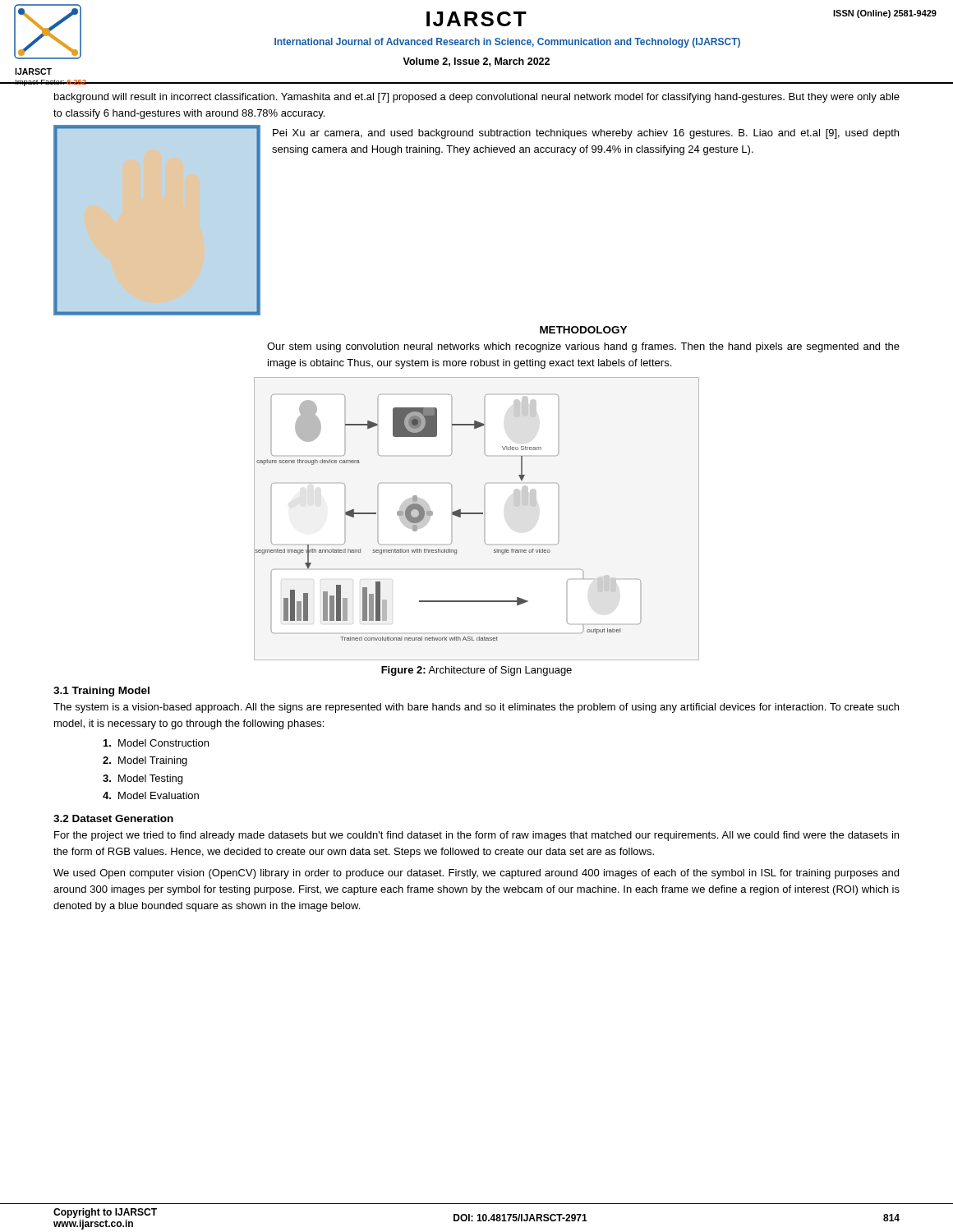Click where it says "2. Model Training"
This screenshot has width=953, height=1232.
[x=145, y=760]
